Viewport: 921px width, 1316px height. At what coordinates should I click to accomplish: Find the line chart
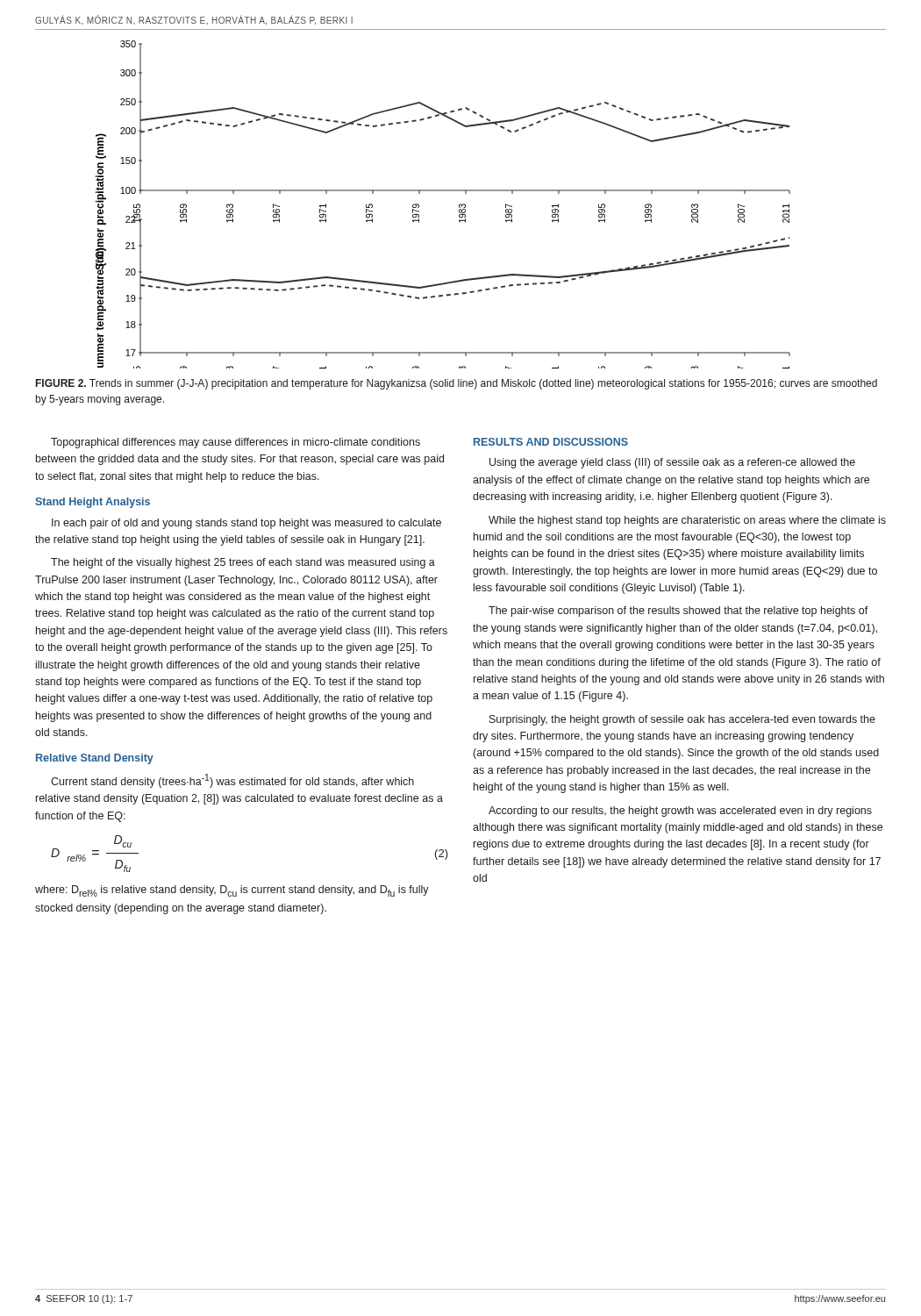pyautogui.click(x=447, y=203)
